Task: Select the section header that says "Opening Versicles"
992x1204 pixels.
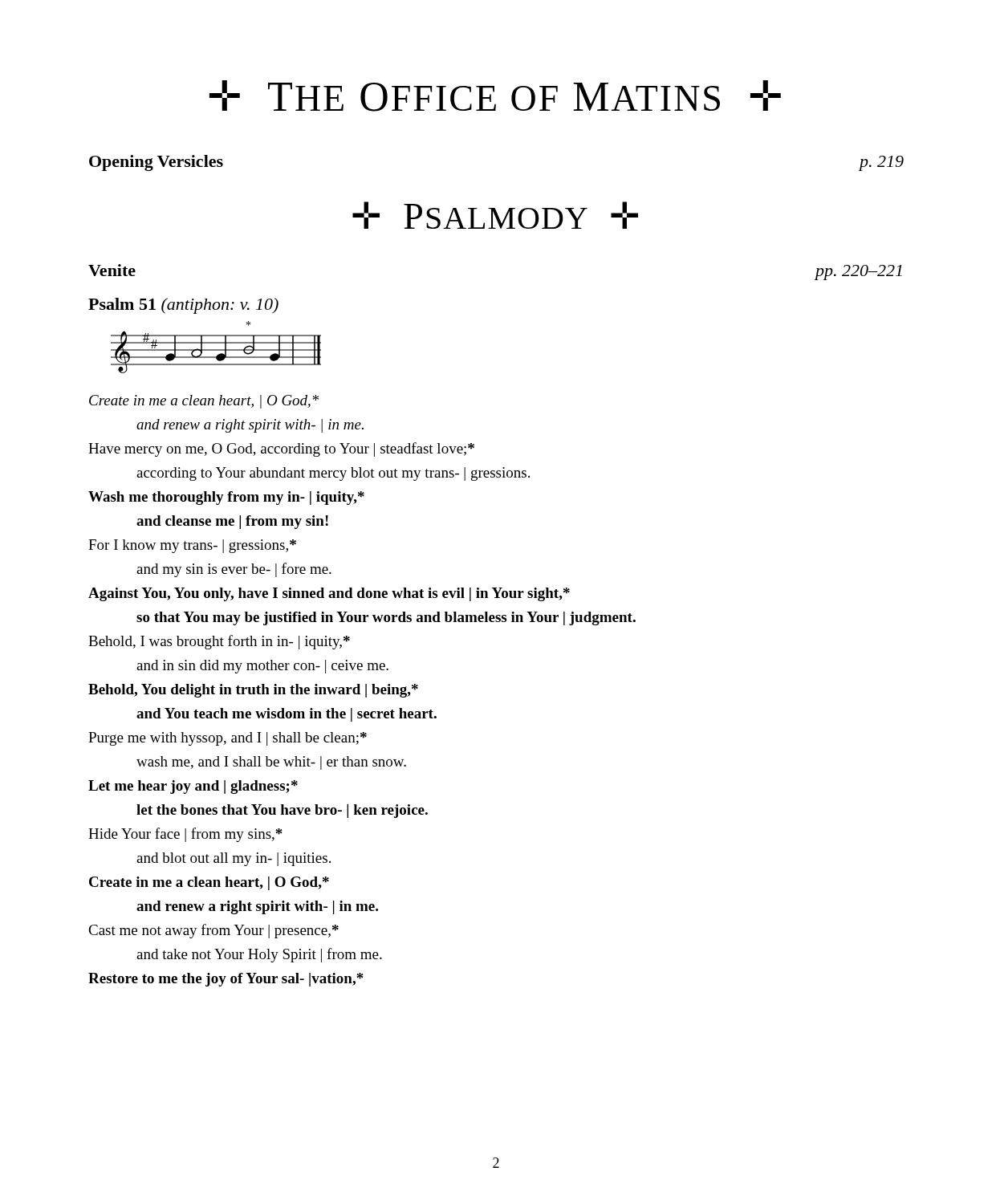Action: pyautogui.click(x=156, y=161)
